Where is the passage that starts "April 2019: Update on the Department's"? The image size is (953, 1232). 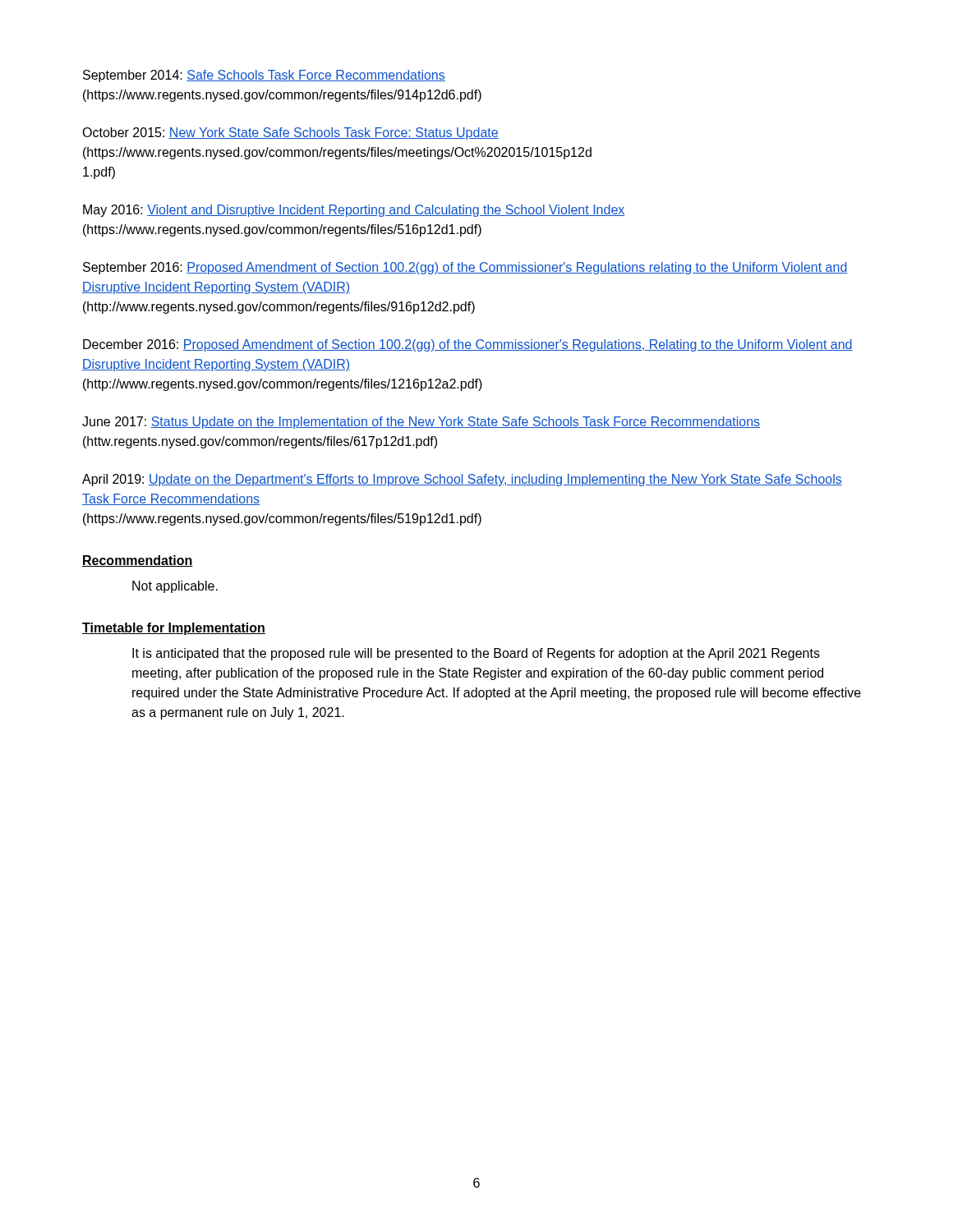click(x=462, y=480)
